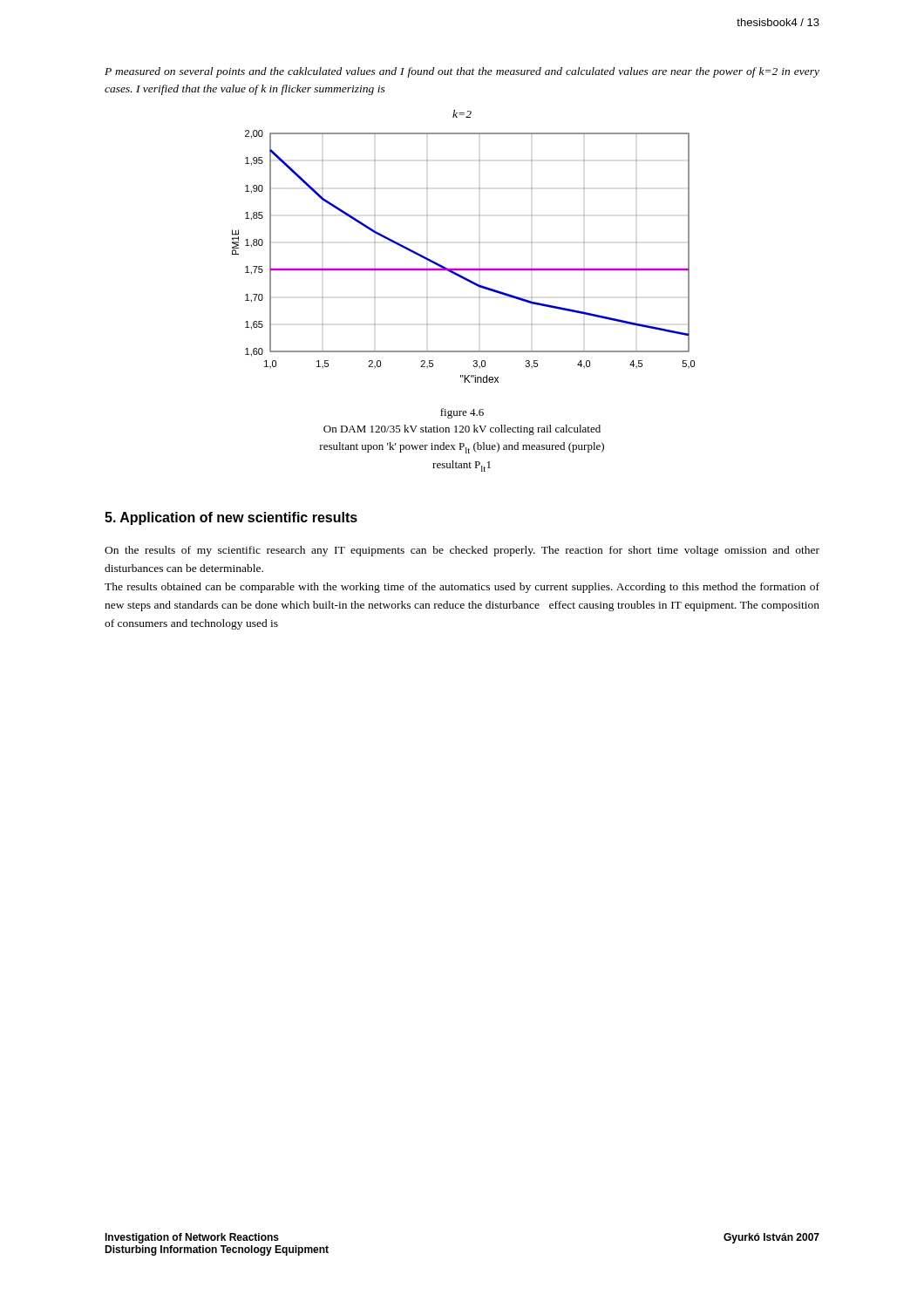Screen dimensions: 1308x924
Task: Find the caption on this page that starts "figure 4.6 On DAM 120/35 kV"
Action: 462,439
